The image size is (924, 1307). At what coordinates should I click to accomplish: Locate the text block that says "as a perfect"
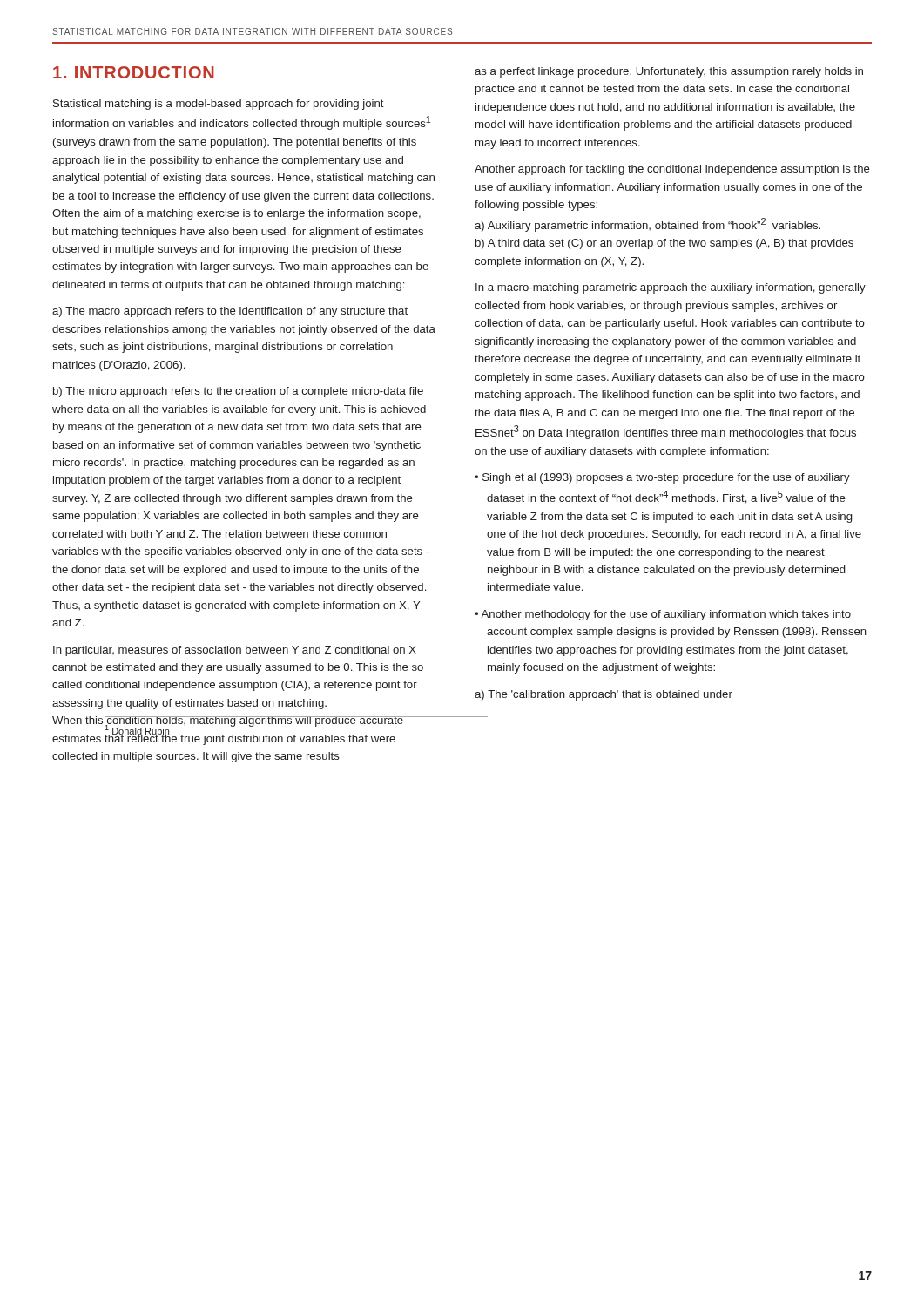673,107
